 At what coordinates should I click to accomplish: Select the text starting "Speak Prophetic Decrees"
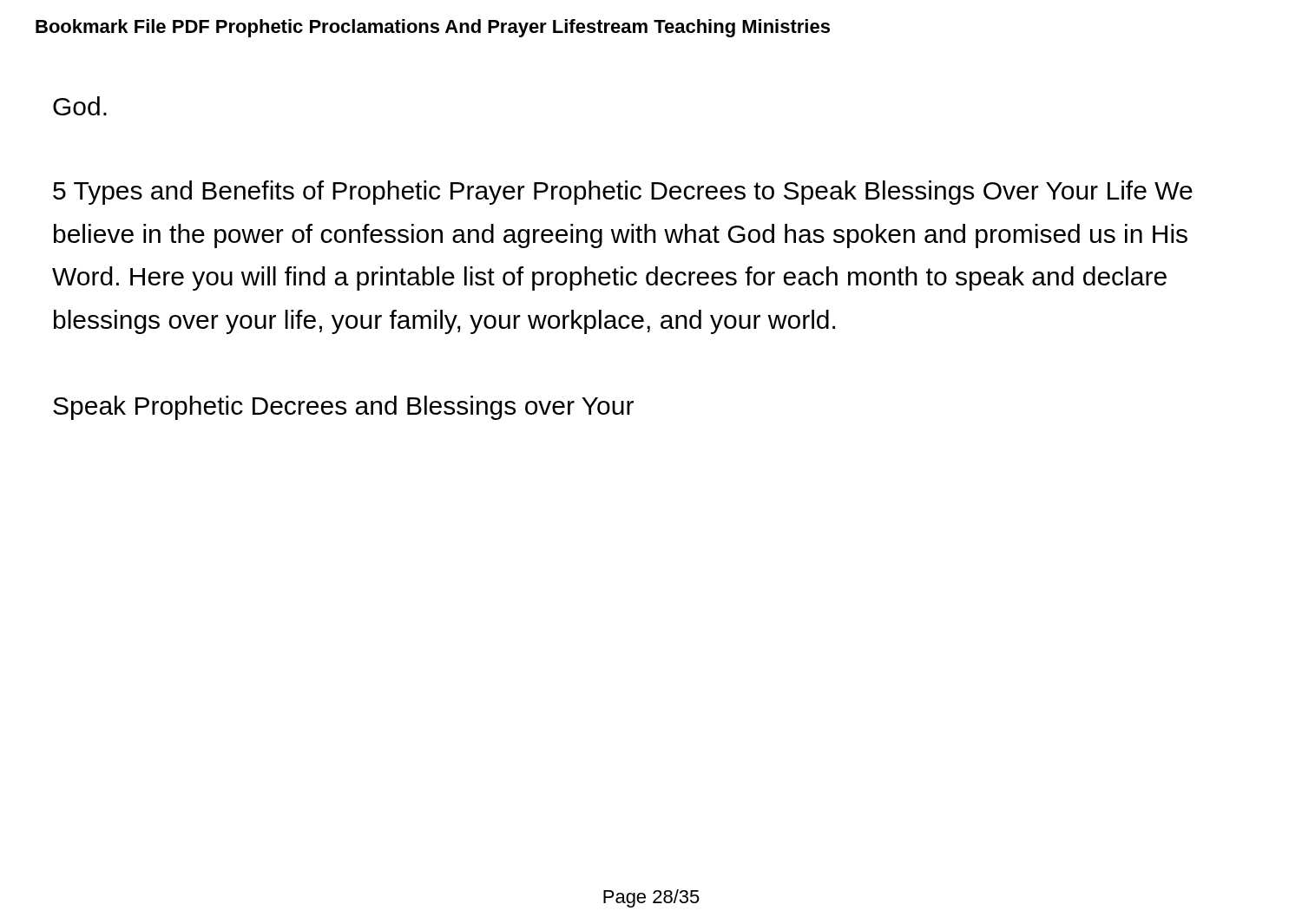click(x=343, y=406)
